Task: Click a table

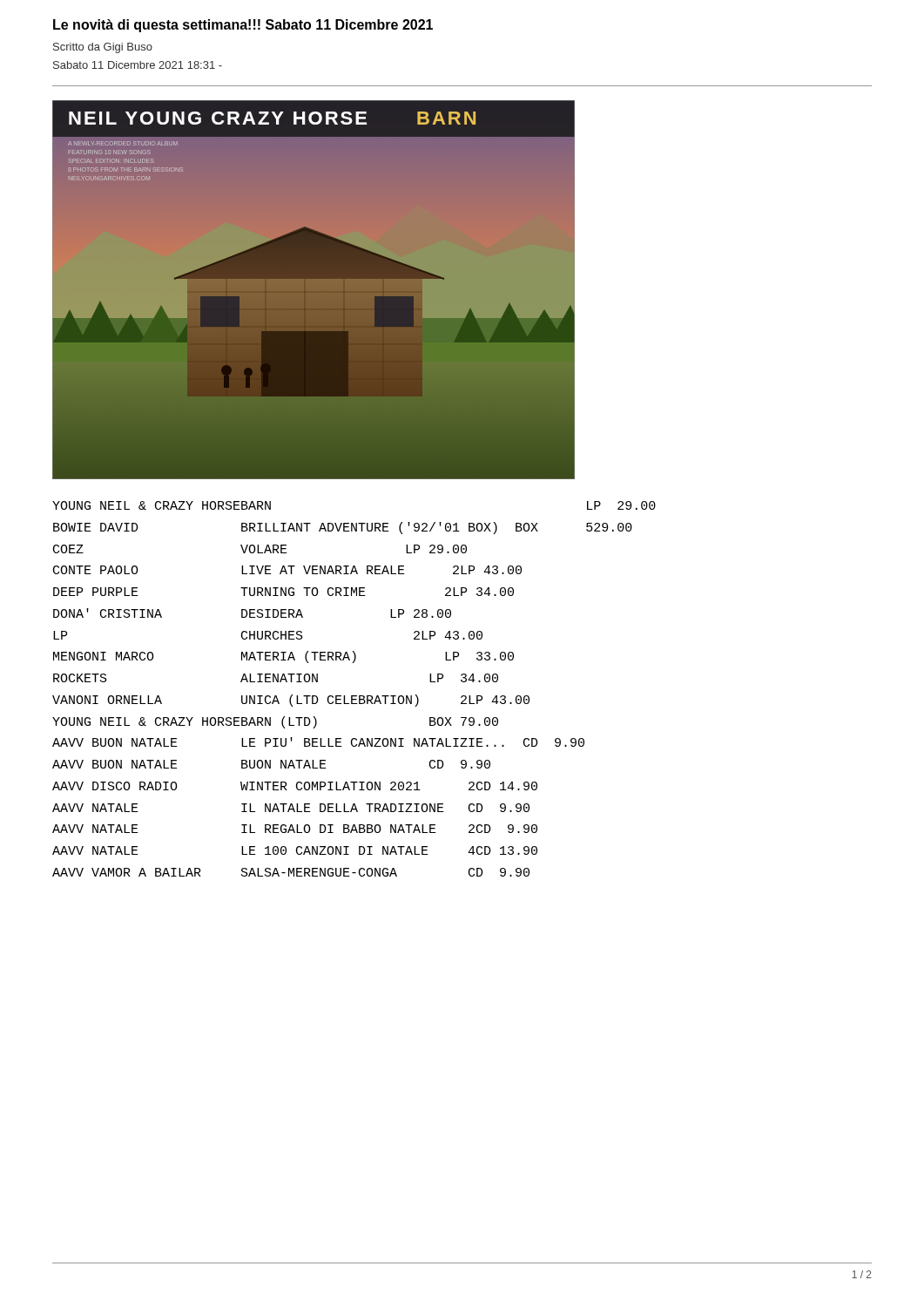Action: (462, 691)
